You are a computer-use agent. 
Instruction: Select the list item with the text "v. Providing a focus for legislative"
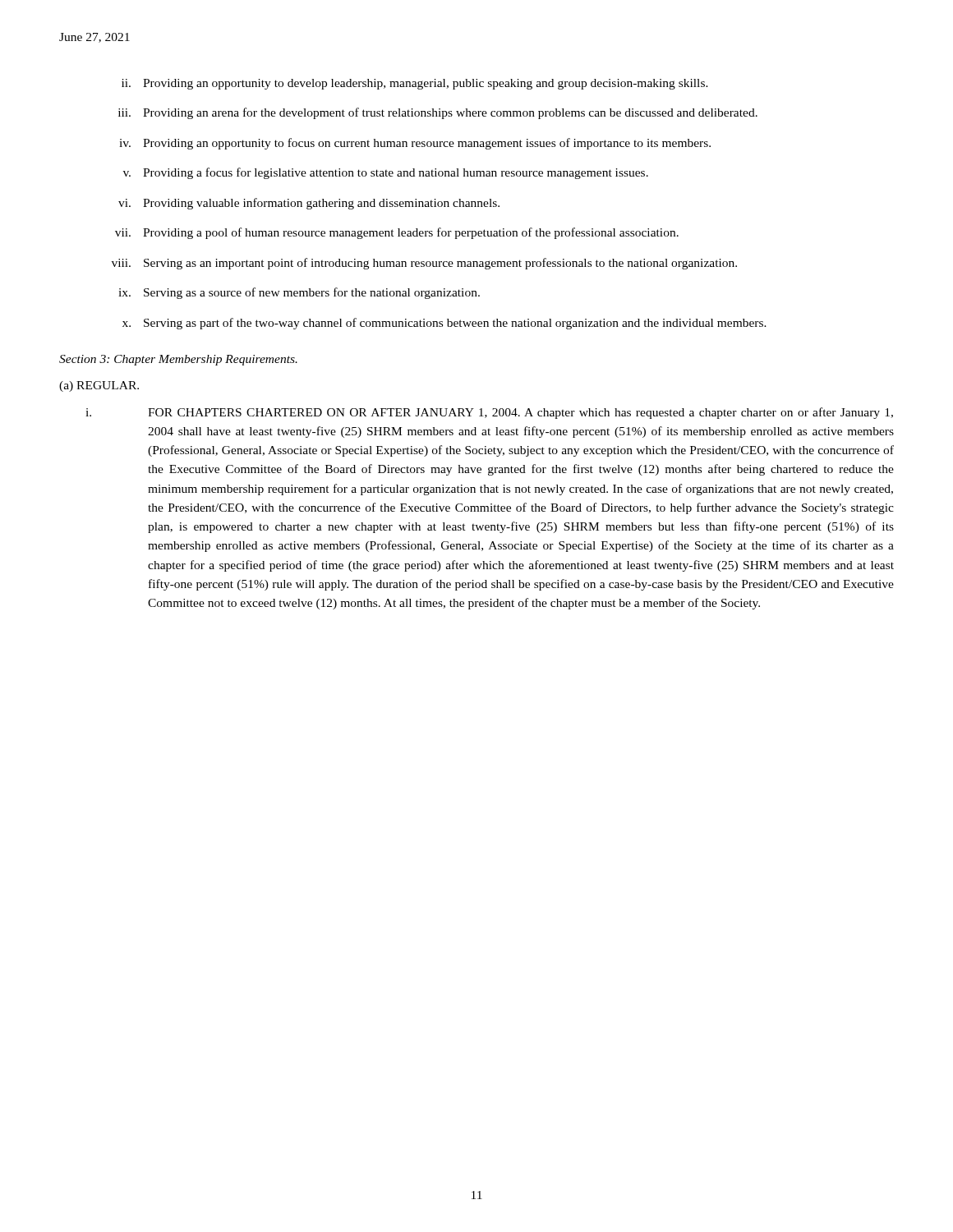tap(476, 173)
